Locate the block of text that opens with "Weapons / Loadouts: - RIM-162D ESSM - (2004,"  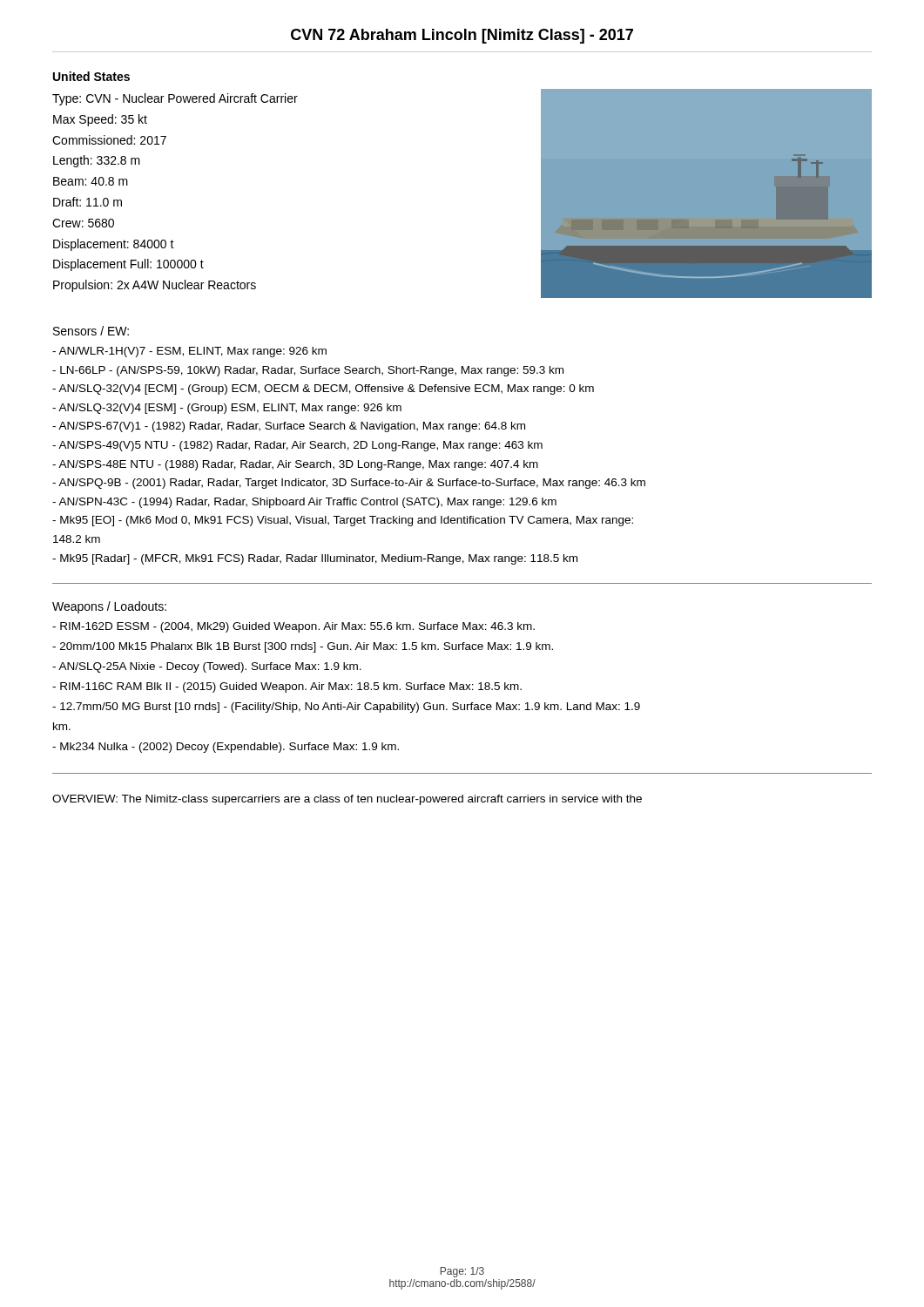point(462,678)
